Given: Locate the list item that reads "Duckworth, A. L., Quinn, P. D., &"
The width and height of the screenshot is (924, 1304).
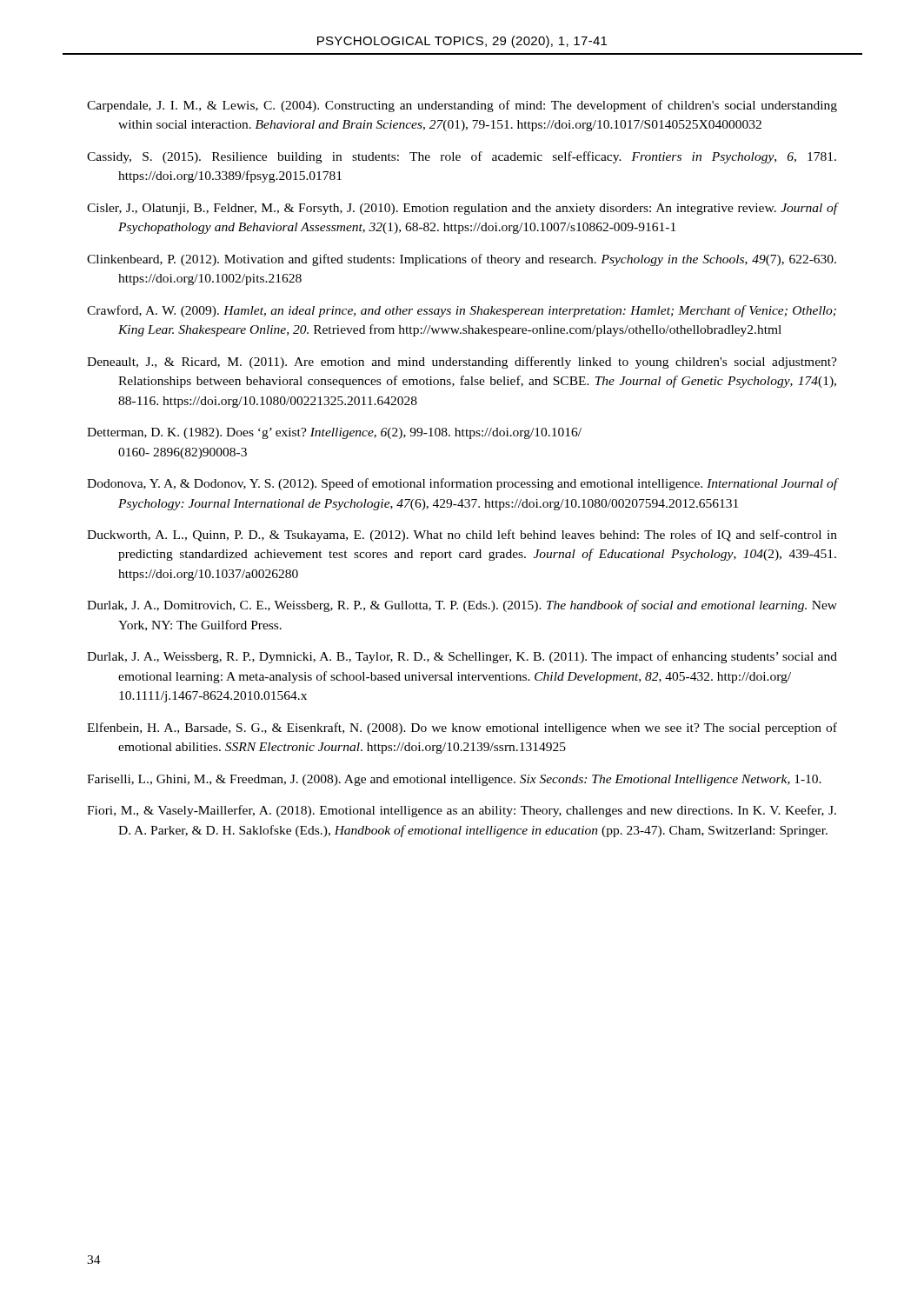Looking at the screenshot, I should 462,554.
